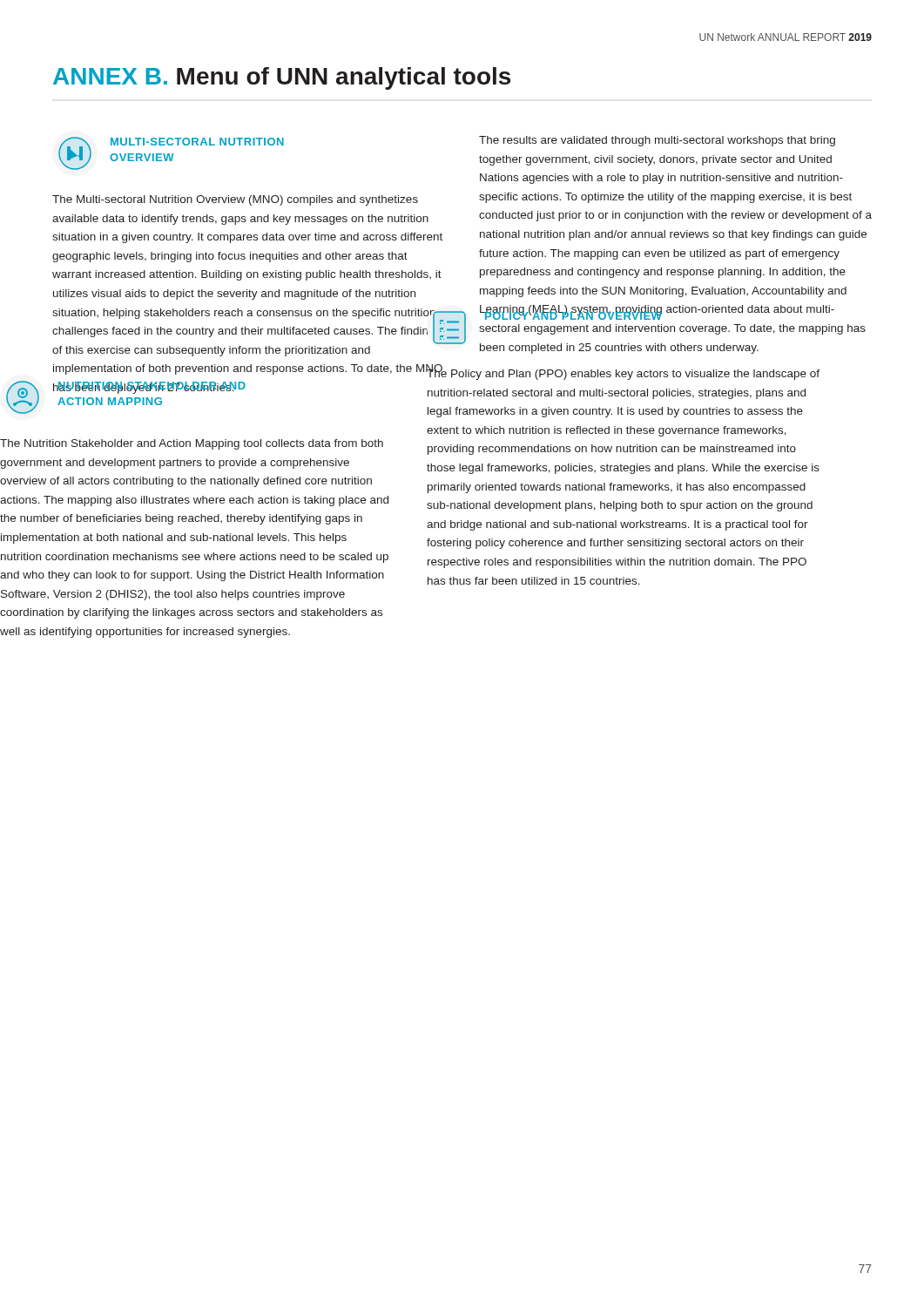This screenshot has width=924, height=1307.
Task: Find the region starting "NUTRITION STAKEHOLDER ANDACTION MAPPING"
Action: pos(123,397)
